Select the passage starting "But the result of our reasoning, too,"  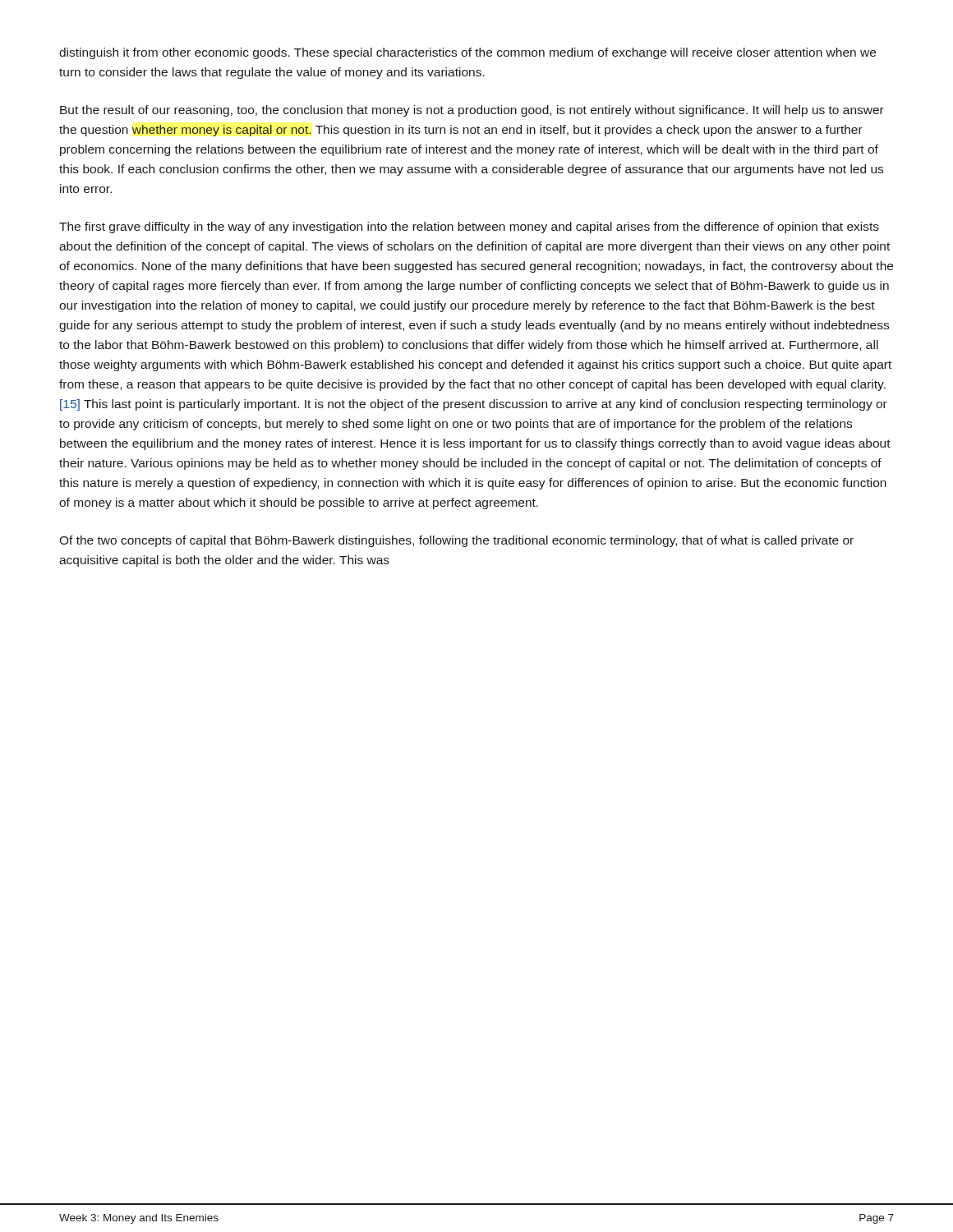point(471,149)
